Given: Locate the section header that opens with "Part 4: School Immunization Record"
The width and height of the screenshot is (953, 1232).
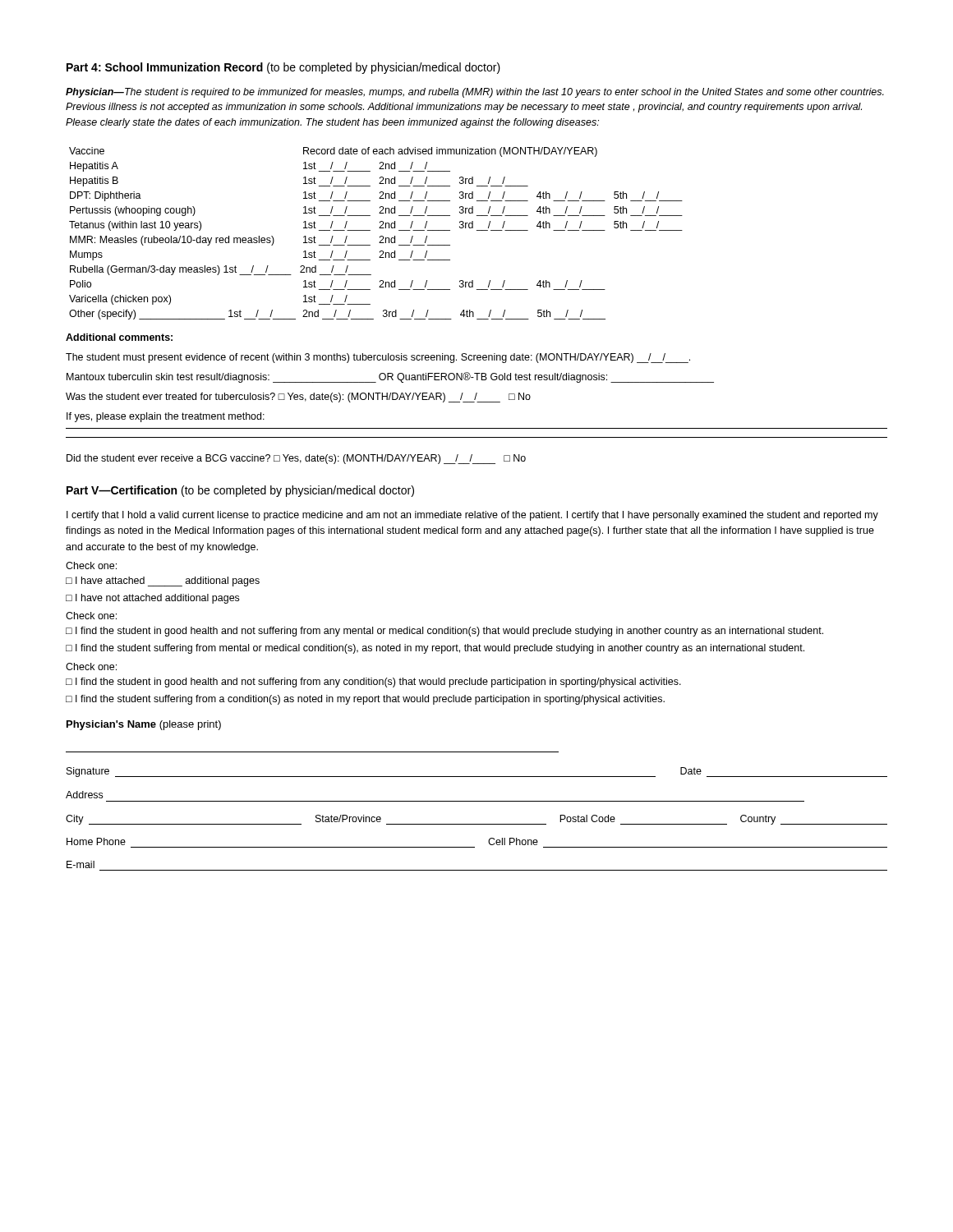Looking at the screenshot, I should (x=476, y=67).
